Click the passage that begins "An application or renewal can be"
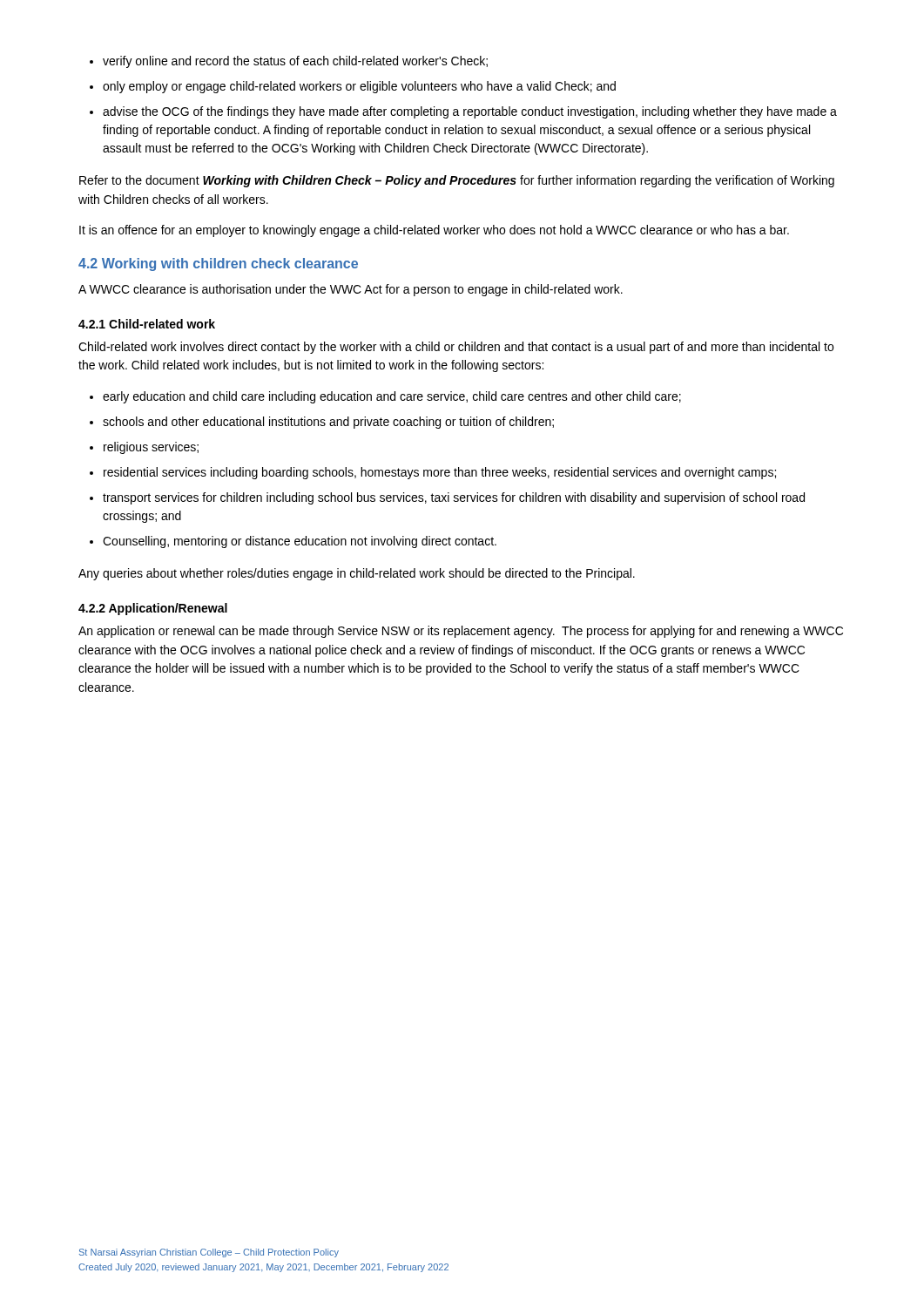 (461, 659)
